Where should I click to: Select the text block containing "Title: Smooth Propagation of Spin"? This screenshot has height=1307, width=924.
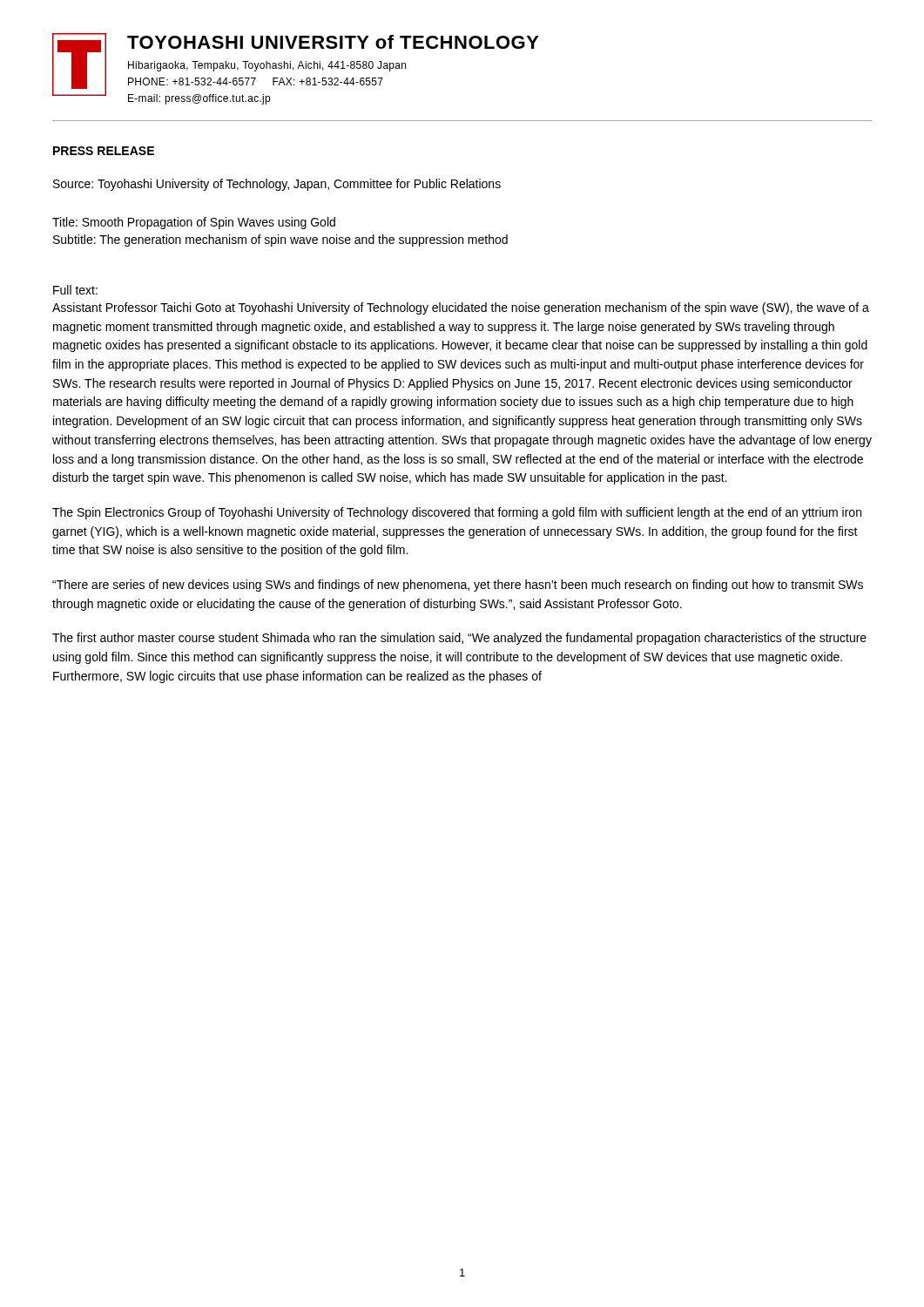tap(462, 231)
